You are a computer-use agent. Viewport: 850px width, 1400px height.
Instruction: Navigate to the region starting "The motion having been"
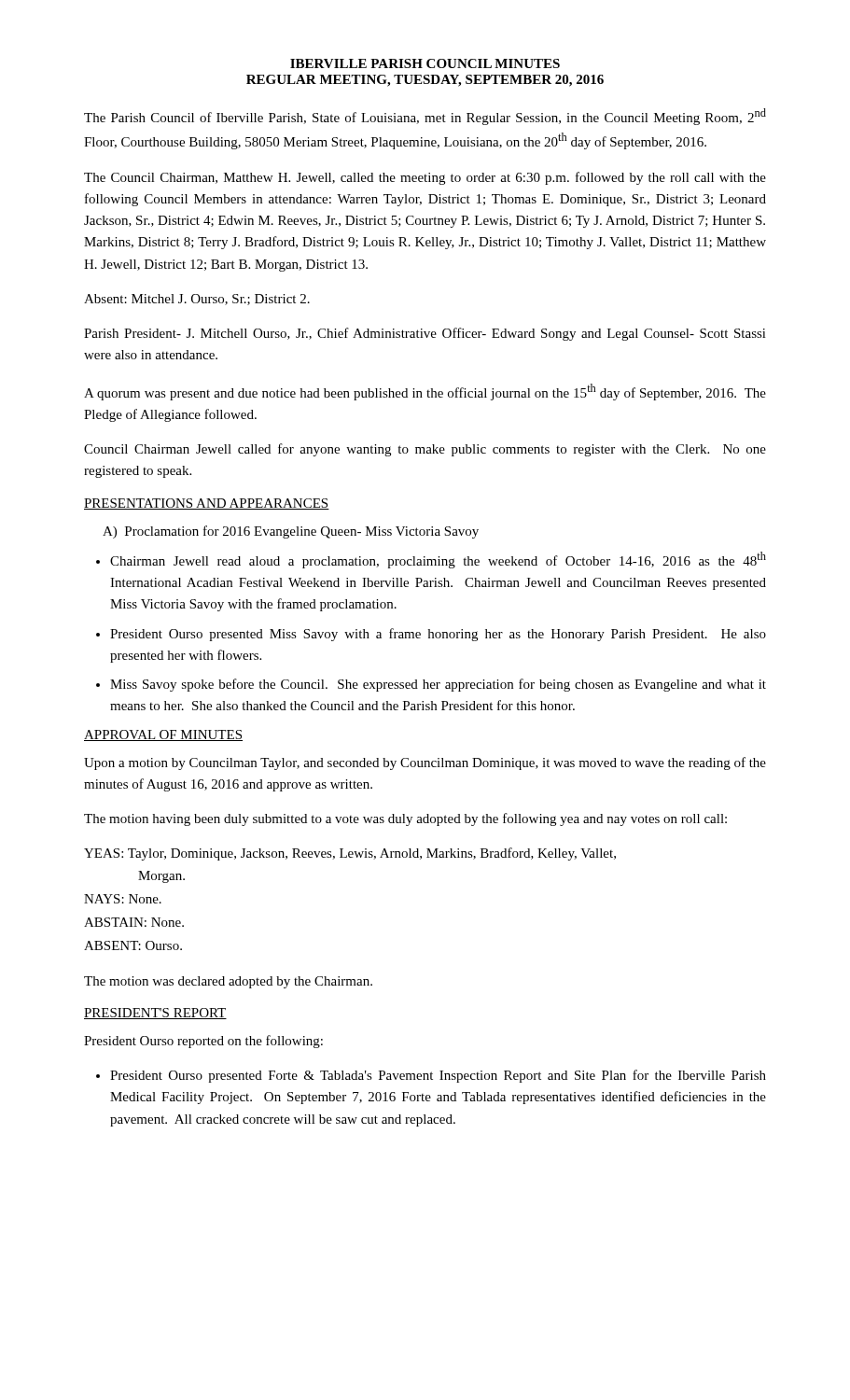point(406,819)
